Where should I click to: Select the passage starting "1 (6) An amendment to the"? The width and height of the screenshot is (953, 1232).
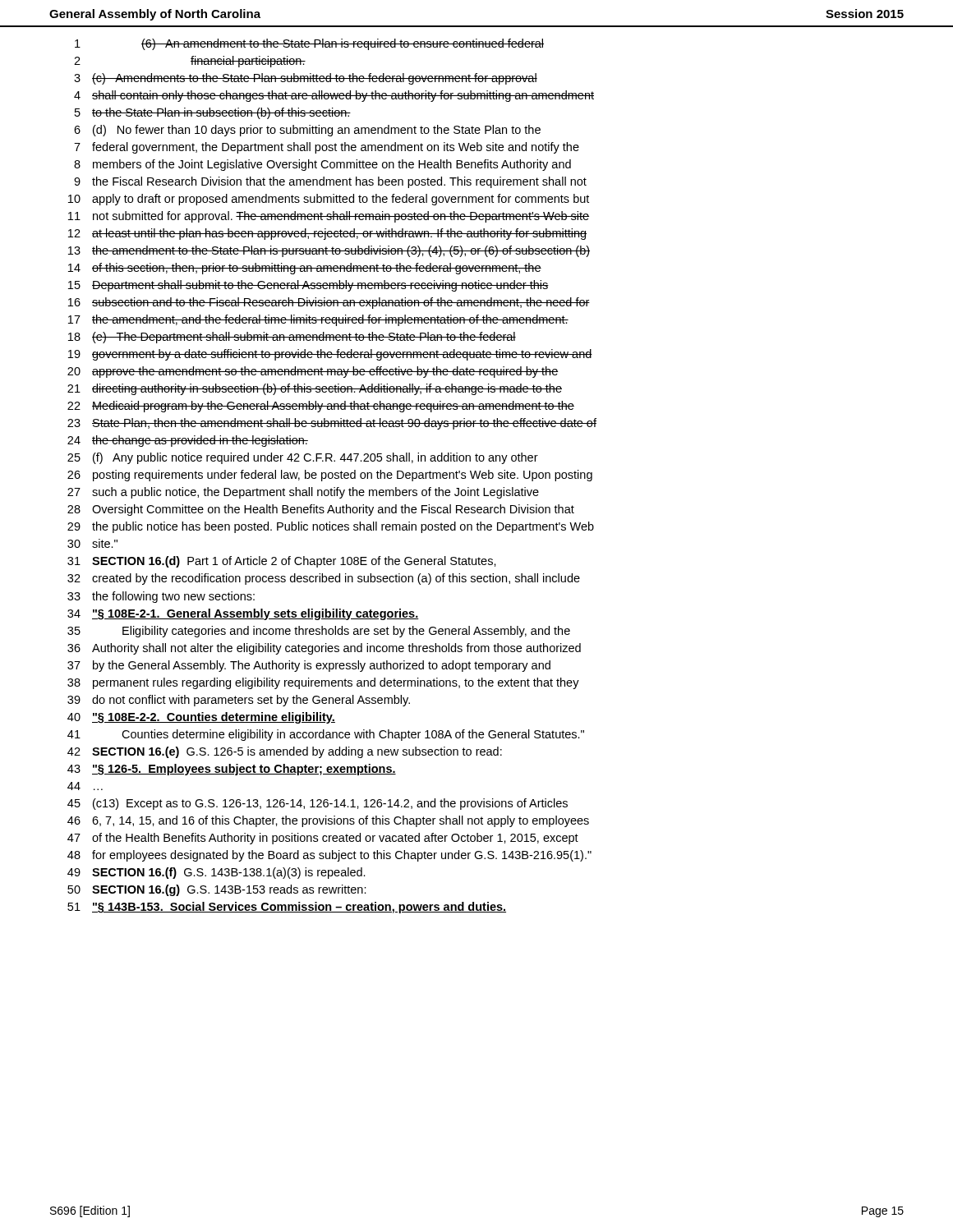pos(476,53)
